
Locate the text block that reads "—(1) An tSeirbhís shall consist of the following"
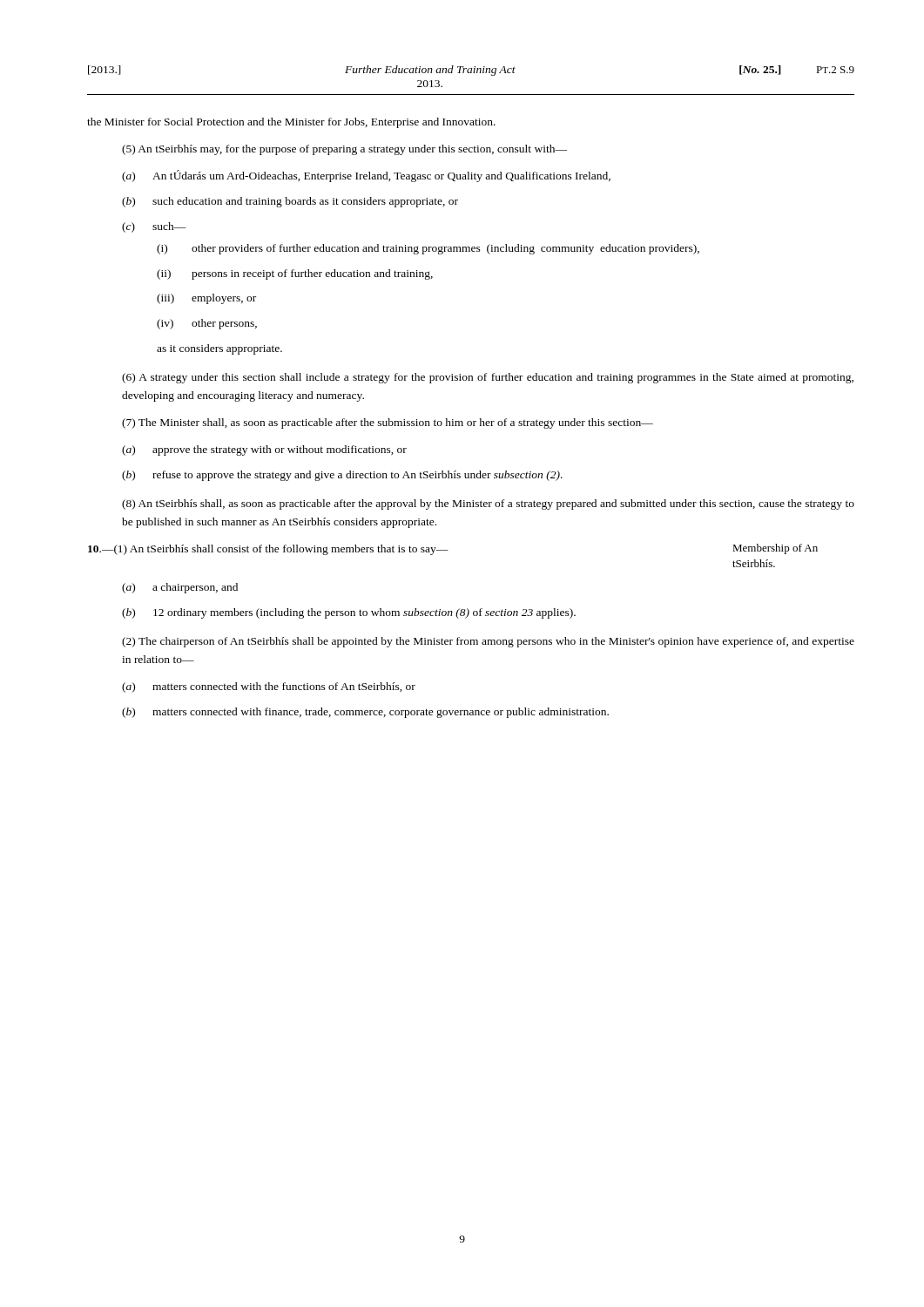(x=272, y=549)
